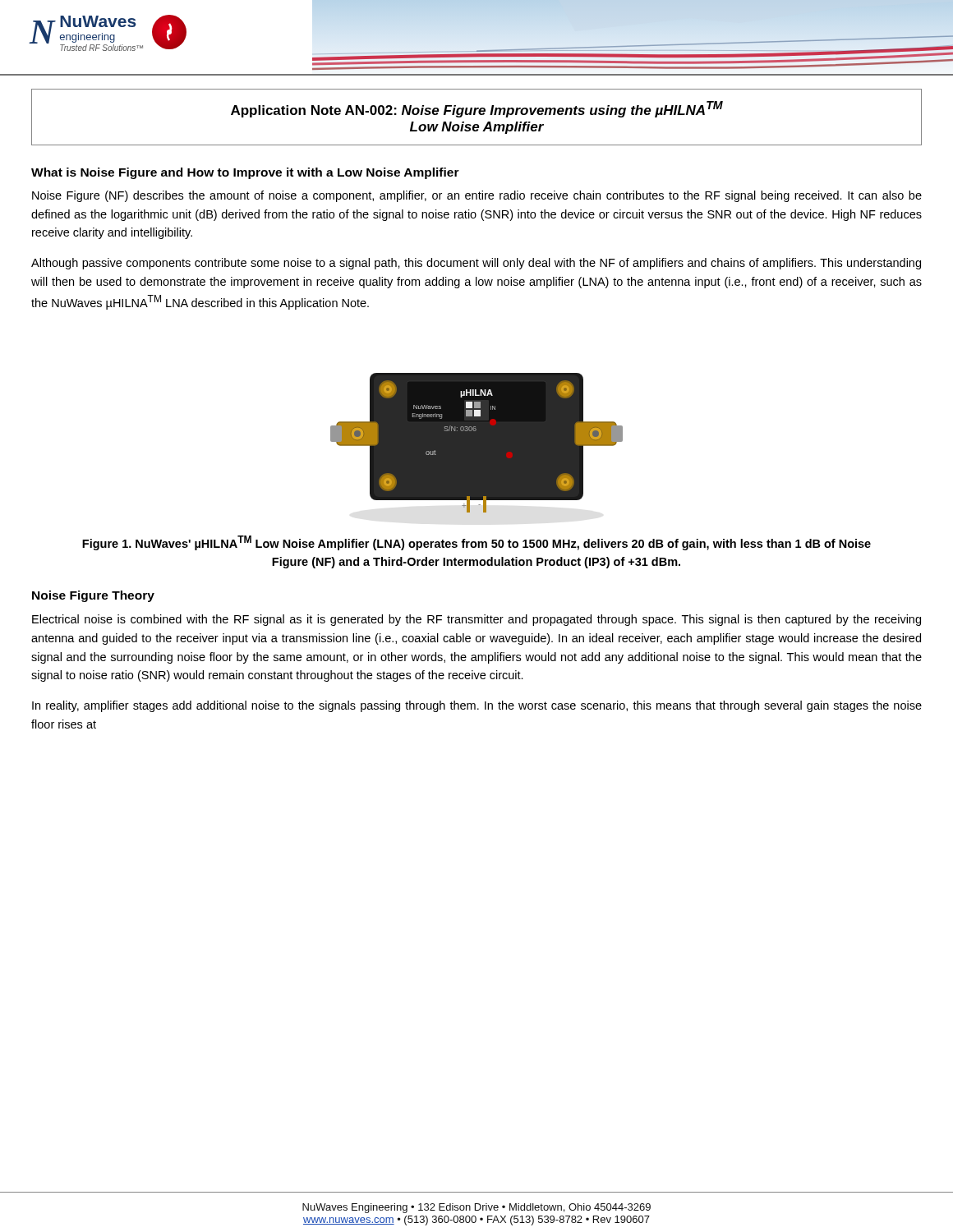Image resolution: width=953 pixels, height=1232 pixels.
Task: Select the photo
Action: [x=476, y=427]
